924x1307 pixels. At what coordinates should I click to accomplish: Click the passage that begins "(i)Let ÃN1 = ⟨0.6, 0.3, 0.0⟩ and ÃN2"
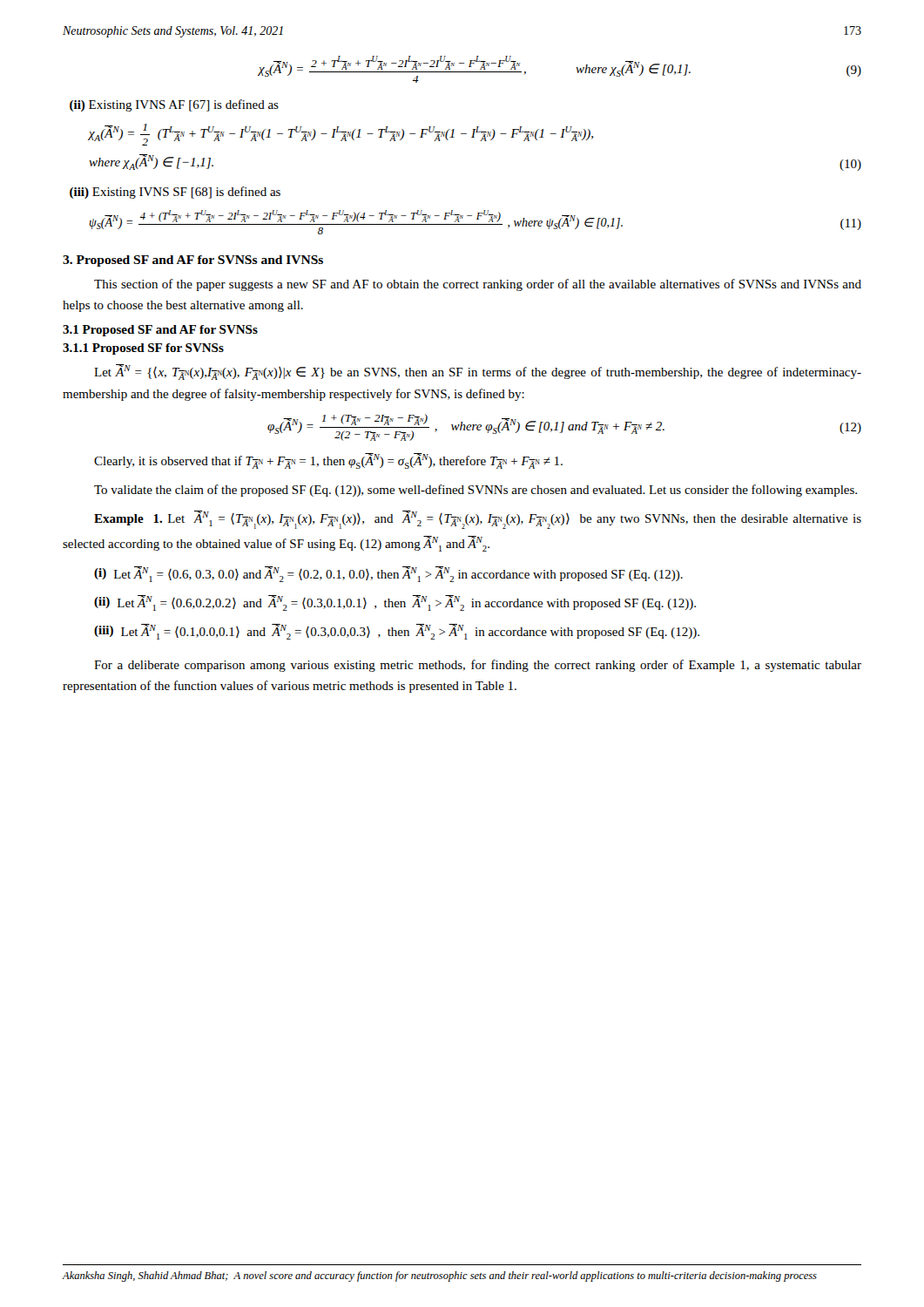[x=389, y=575]
